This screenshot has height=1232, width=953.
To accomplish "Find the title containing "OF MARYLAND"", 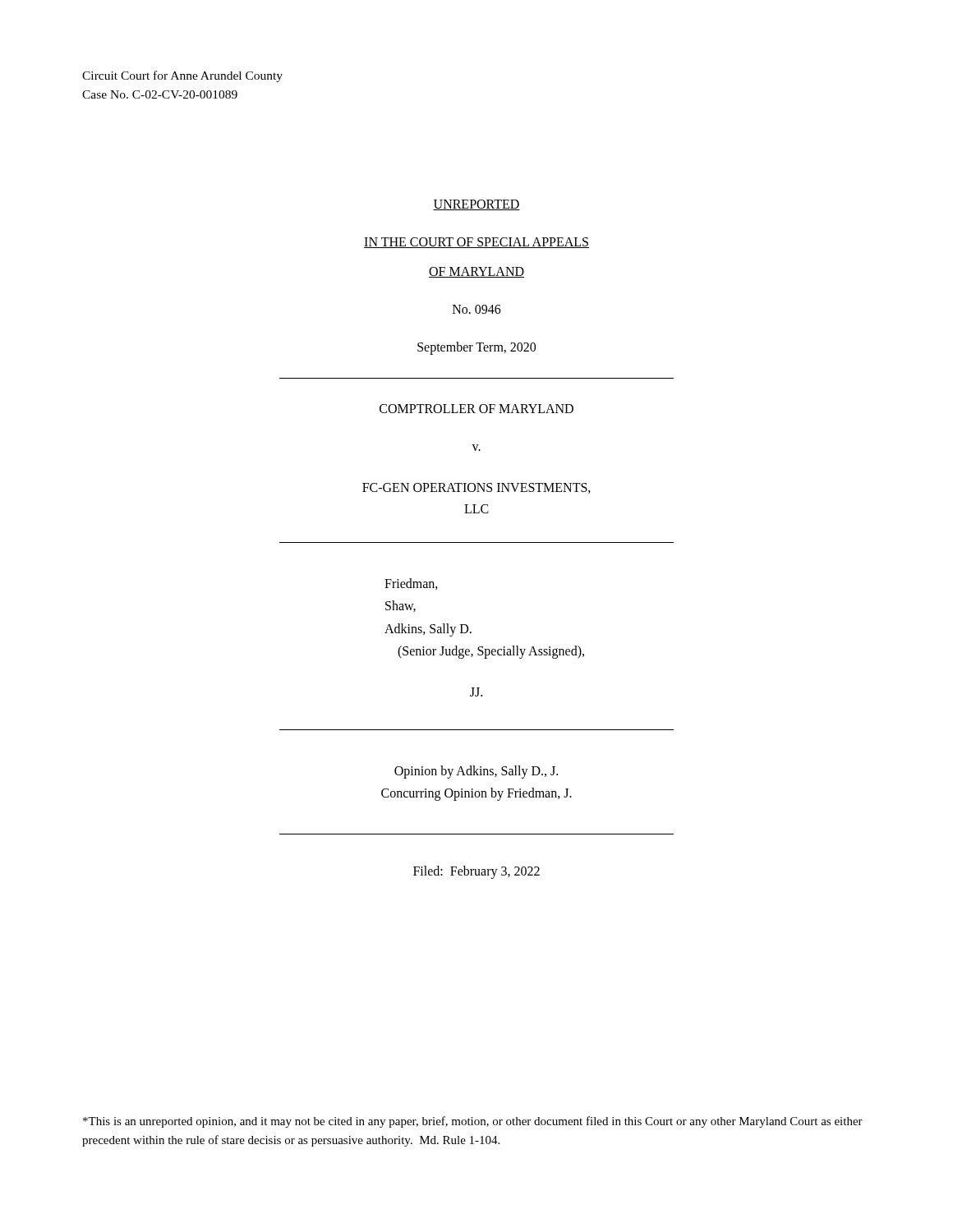I will (476, 271).
